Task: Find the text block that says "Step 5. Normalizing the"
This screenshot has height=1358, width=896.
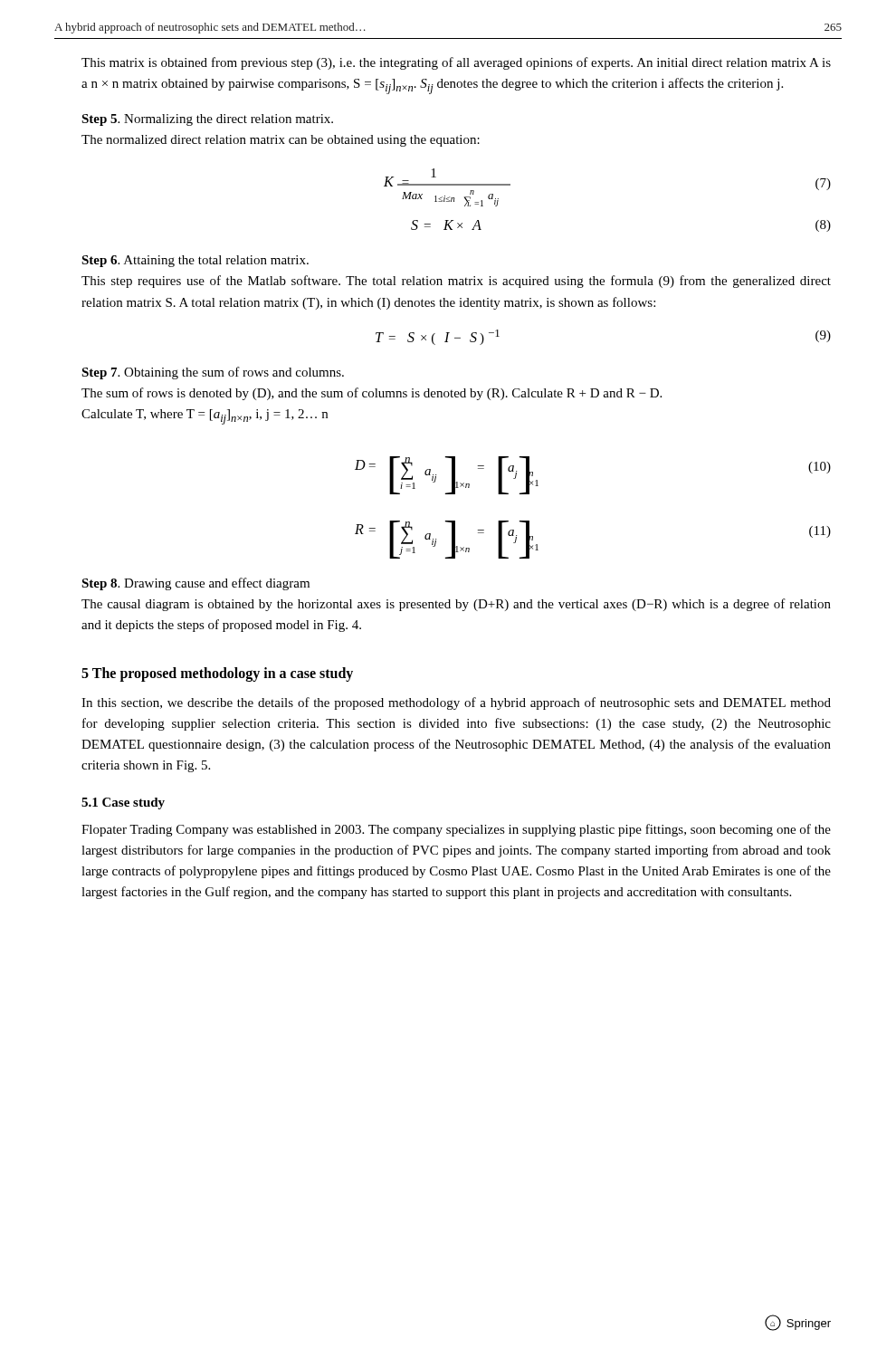Action: (x=456, y=129)
